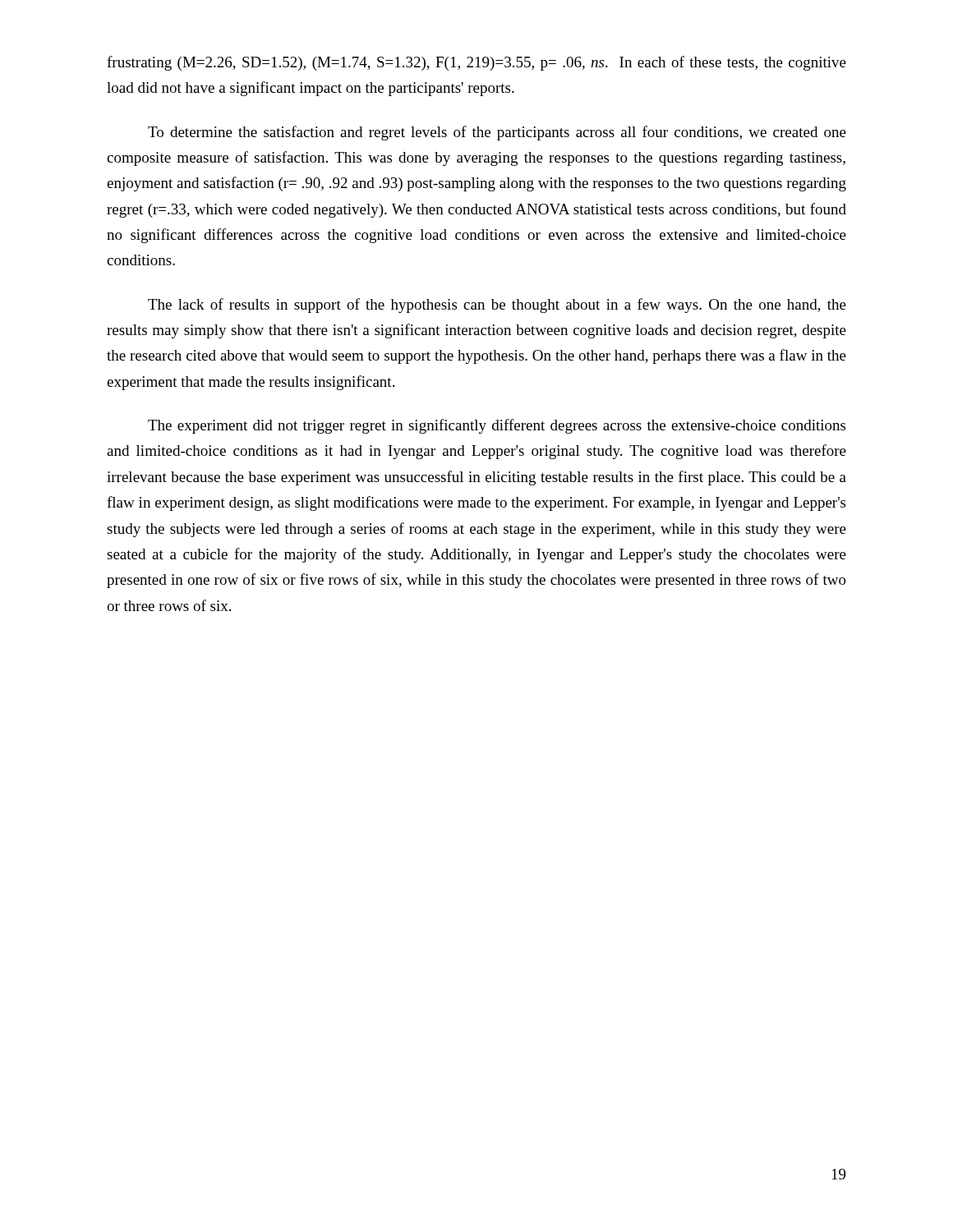Navigate to the region starting "frustrating (M=2.26, SD=1.52), (M=1.74, S=1.32), F(1,"

476,75
